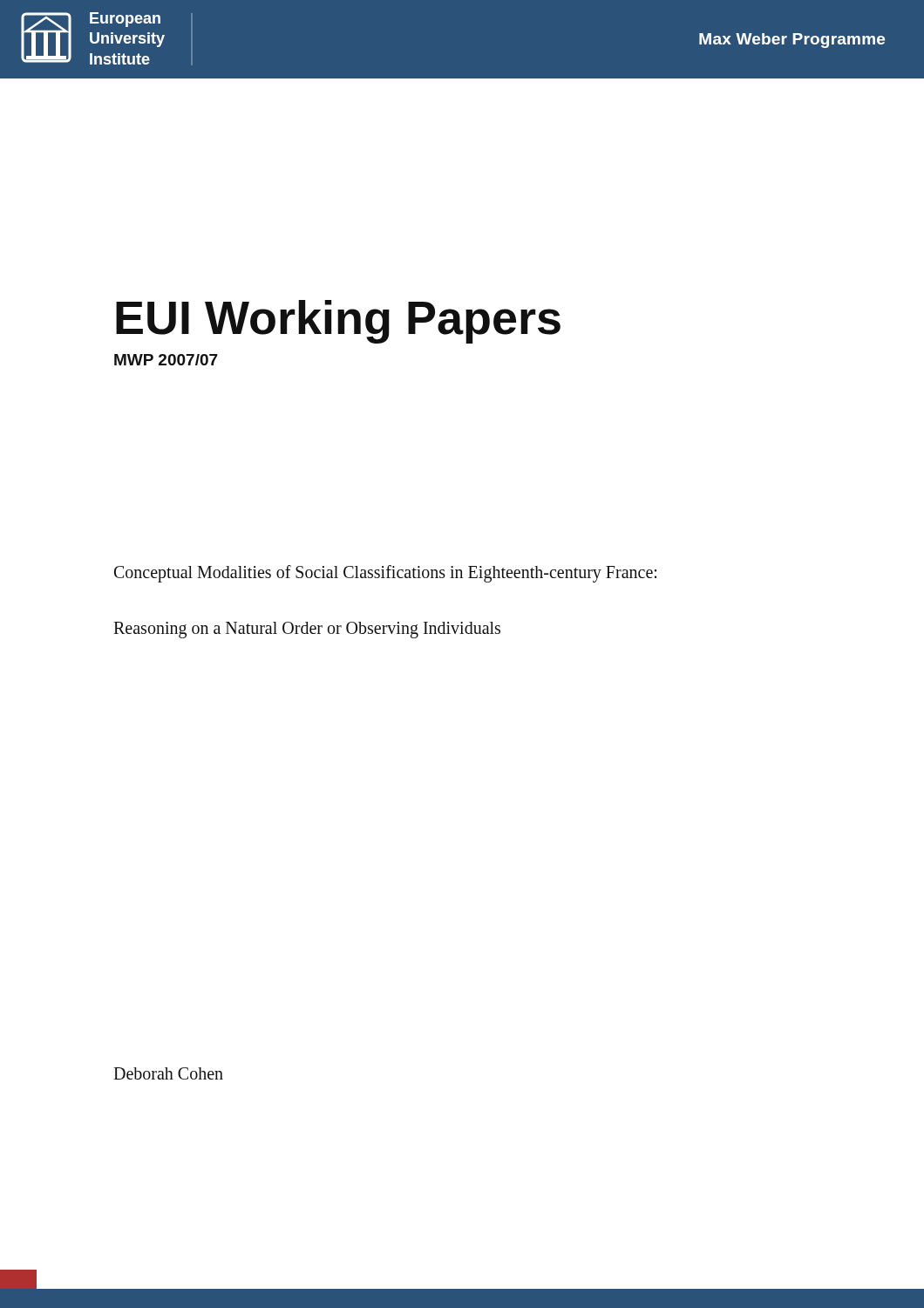This screenshot has height=1308, width=924.
Task: Select the title that says "EUI Working Papers MWP"
Action: click(338, 331)
